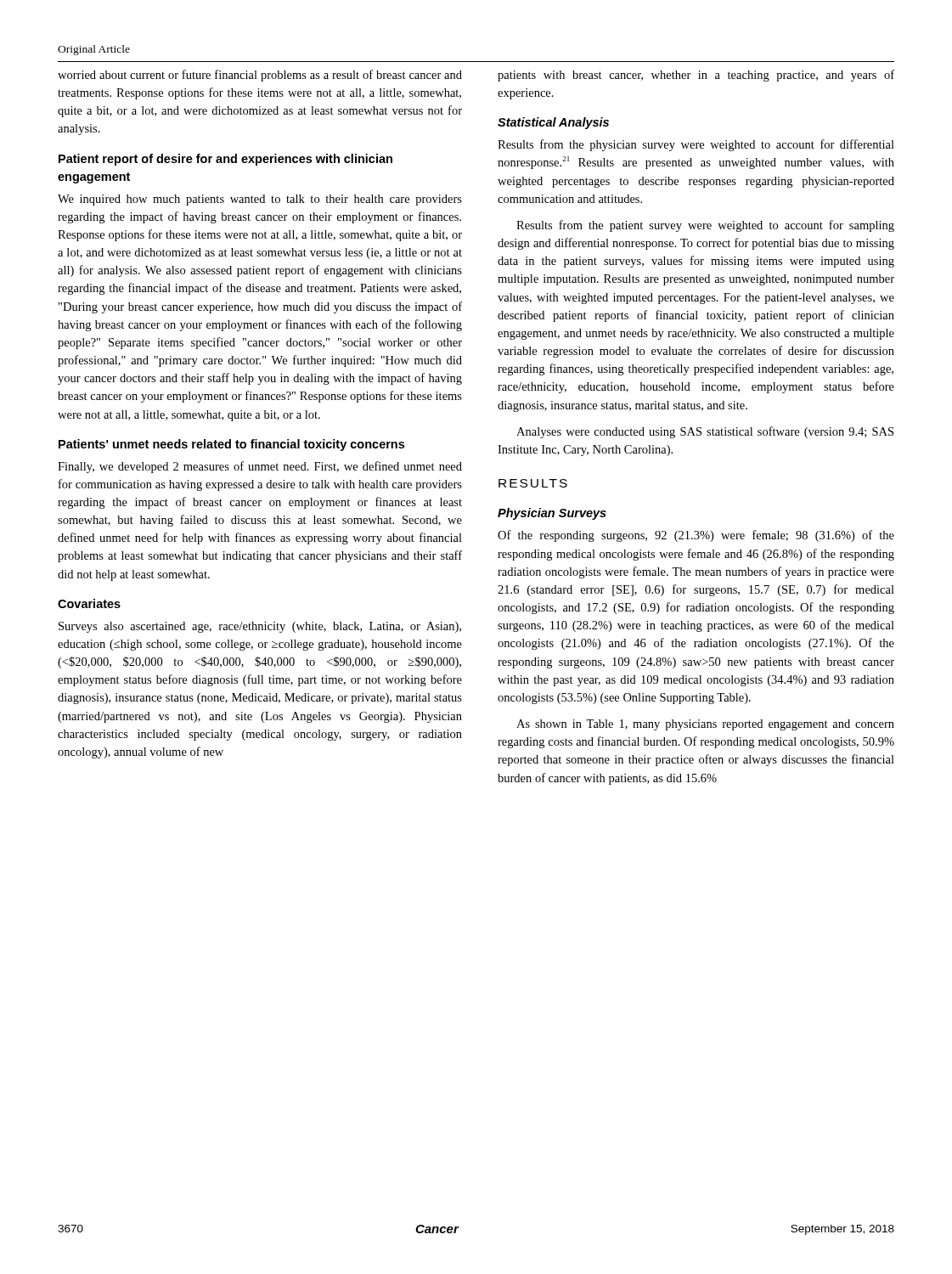Image resolution: width=952 pixels, height=1274 pixels.
Task: Locate the block of text that opens with "worried about current or"
Action: [260, 102]
